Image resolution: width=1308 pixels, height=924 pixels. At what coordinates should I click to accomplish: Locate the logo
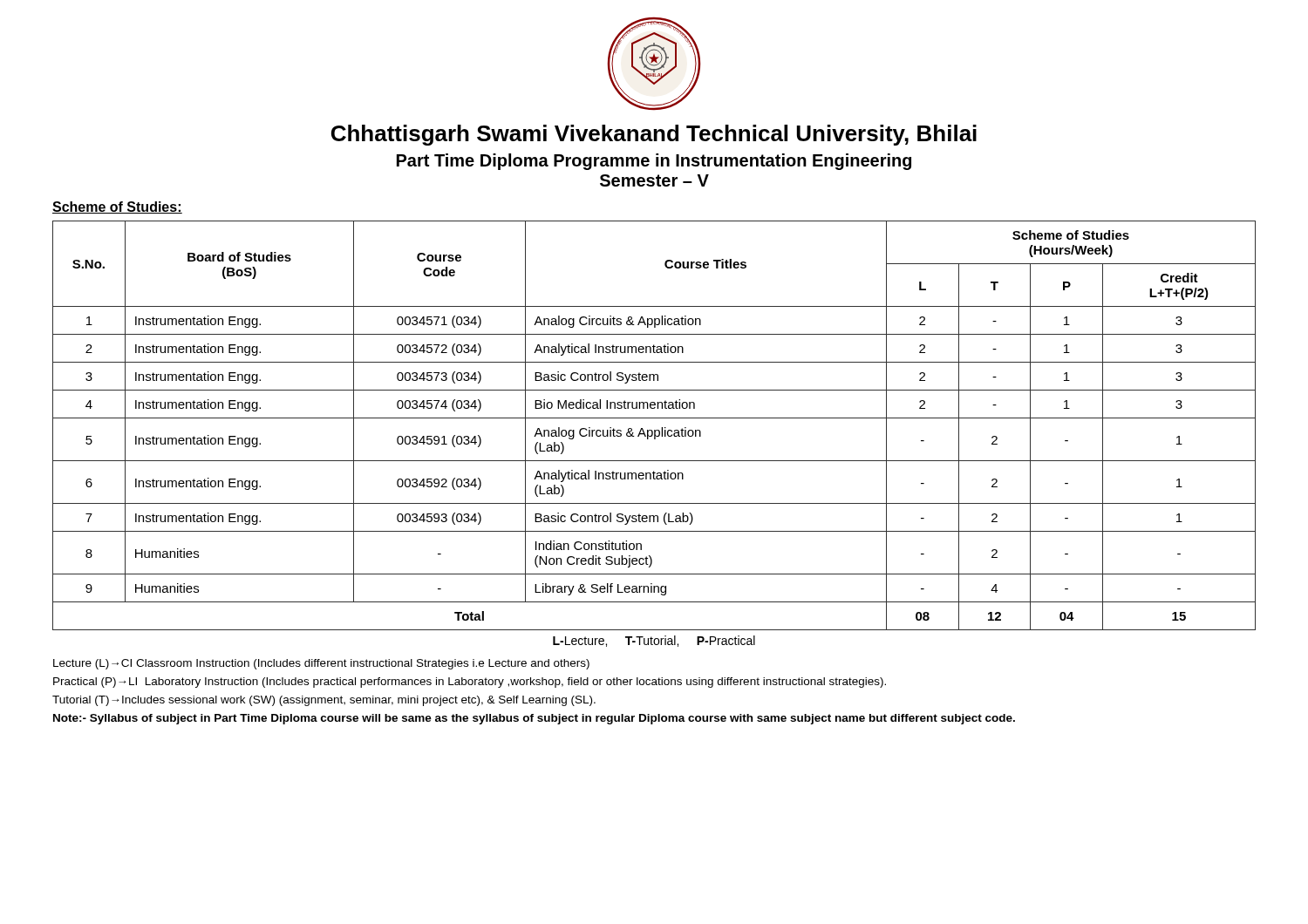click(654, 65)
